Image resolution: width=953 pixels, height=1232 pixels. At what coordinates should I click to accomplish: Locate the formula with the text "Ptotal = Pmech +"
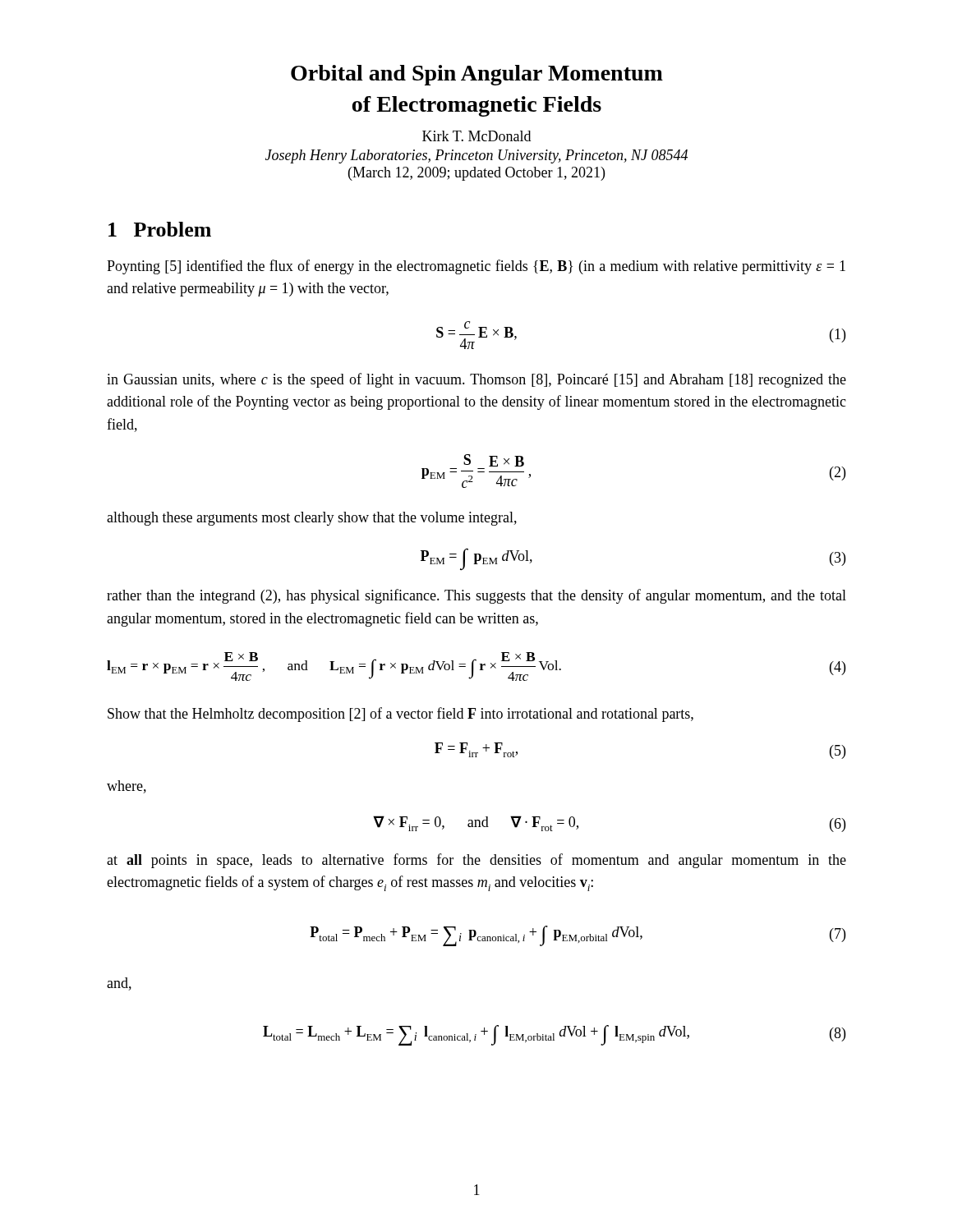476,934
